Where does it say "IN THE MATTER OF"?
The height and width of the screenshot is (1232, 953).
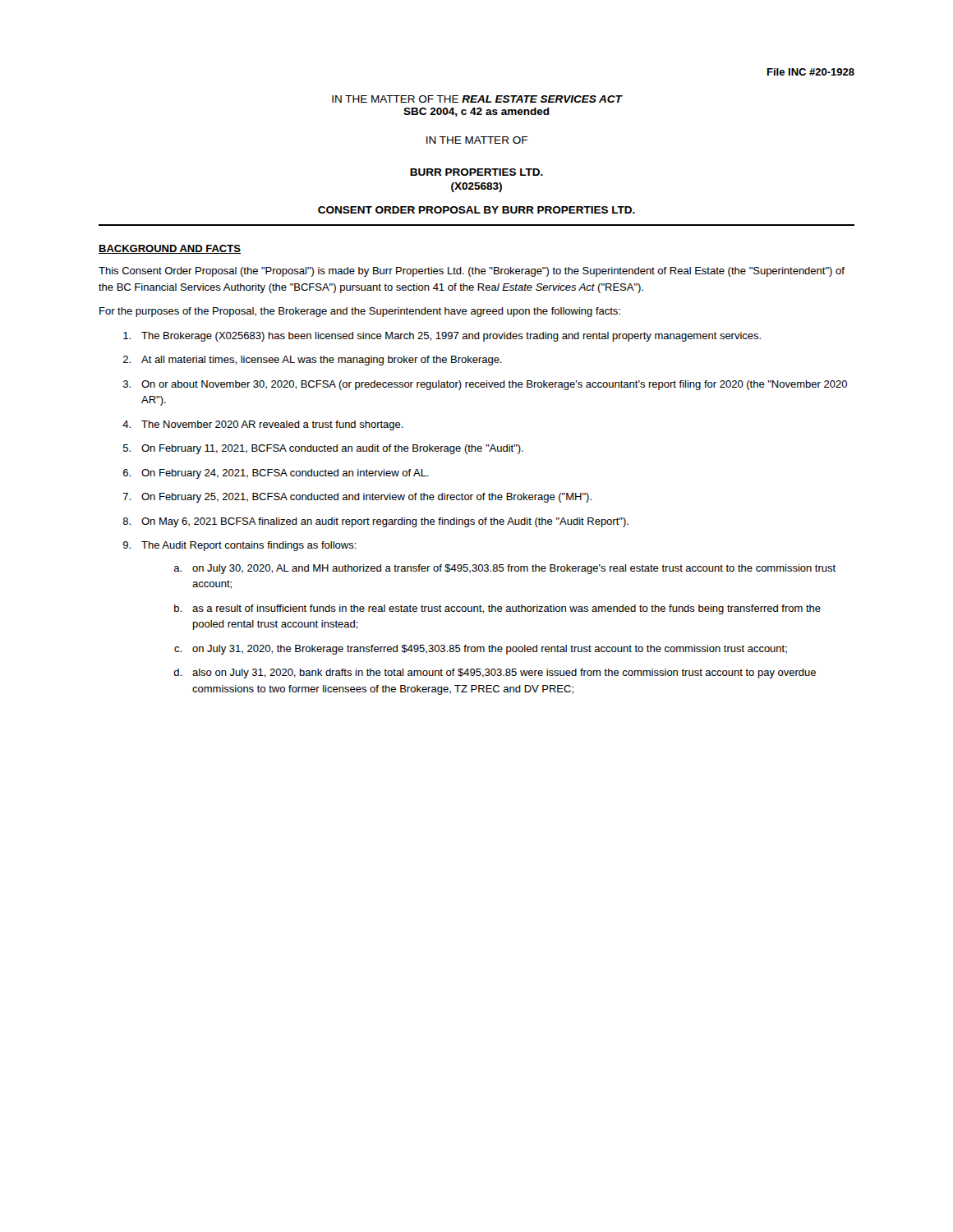pos(476,140)
